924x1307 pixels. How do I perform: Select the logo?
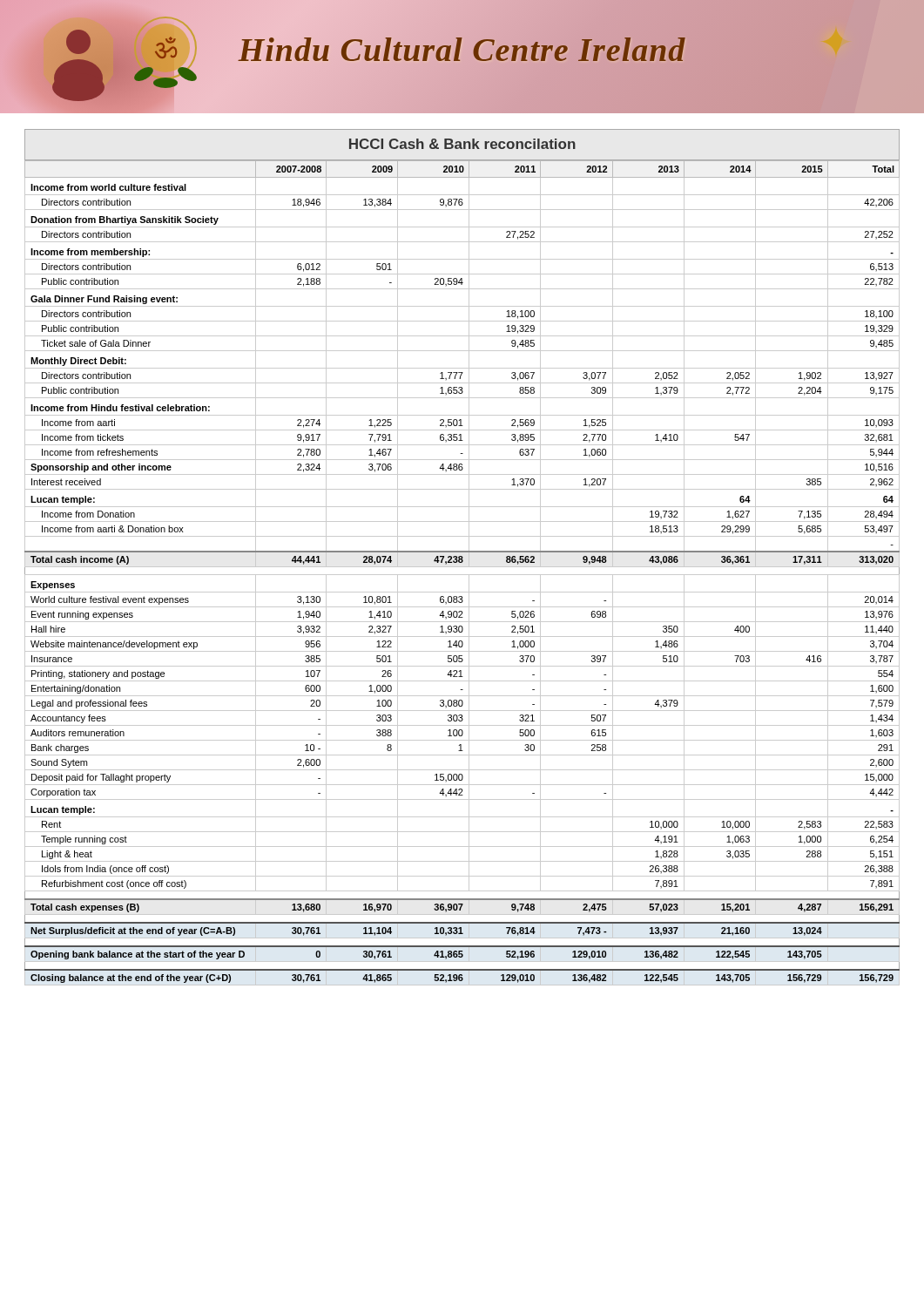[462, 57]
